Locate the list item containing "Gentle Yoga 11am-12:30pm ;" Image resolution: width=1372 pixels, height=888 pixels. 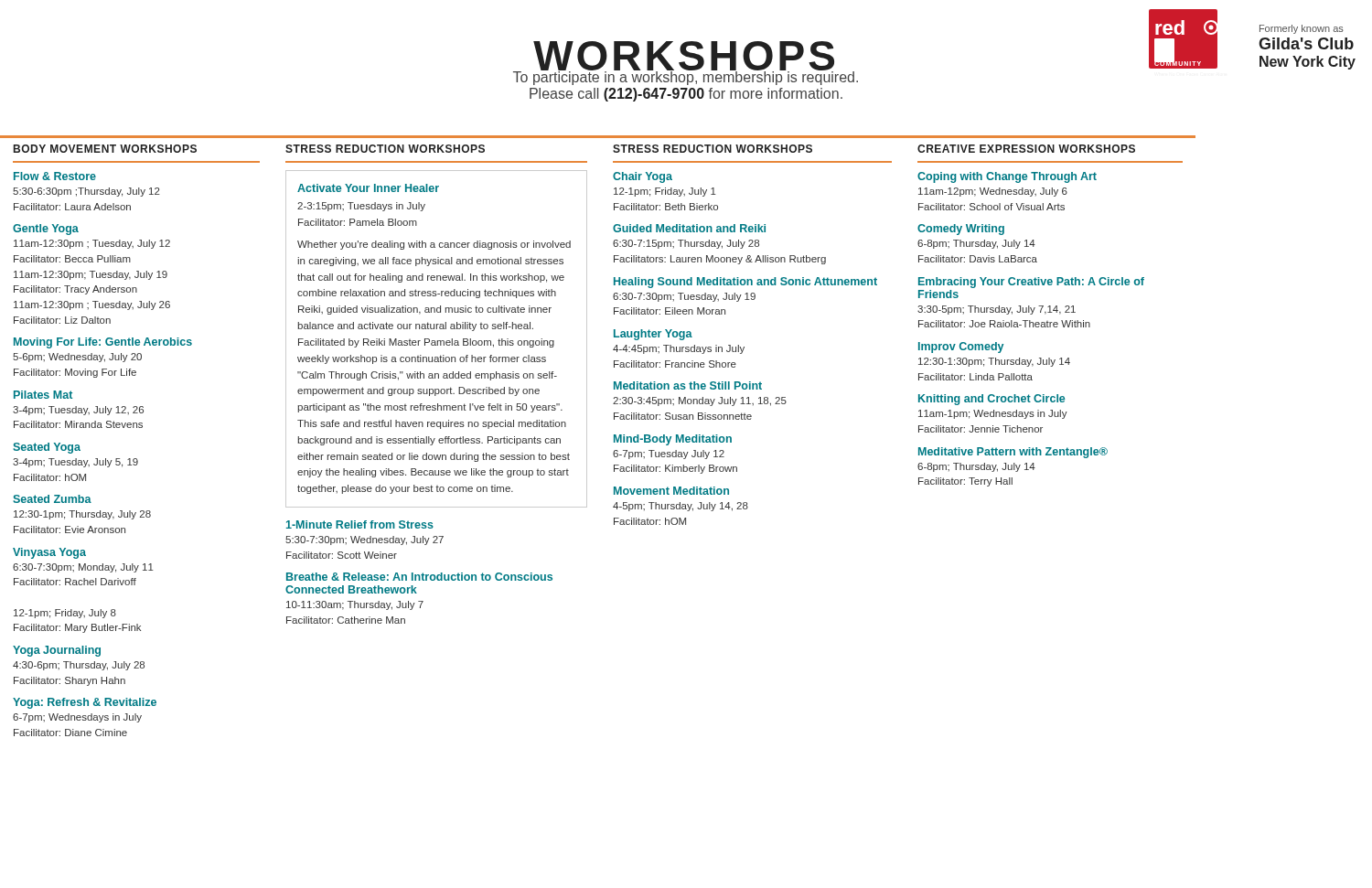click(136, 275)
